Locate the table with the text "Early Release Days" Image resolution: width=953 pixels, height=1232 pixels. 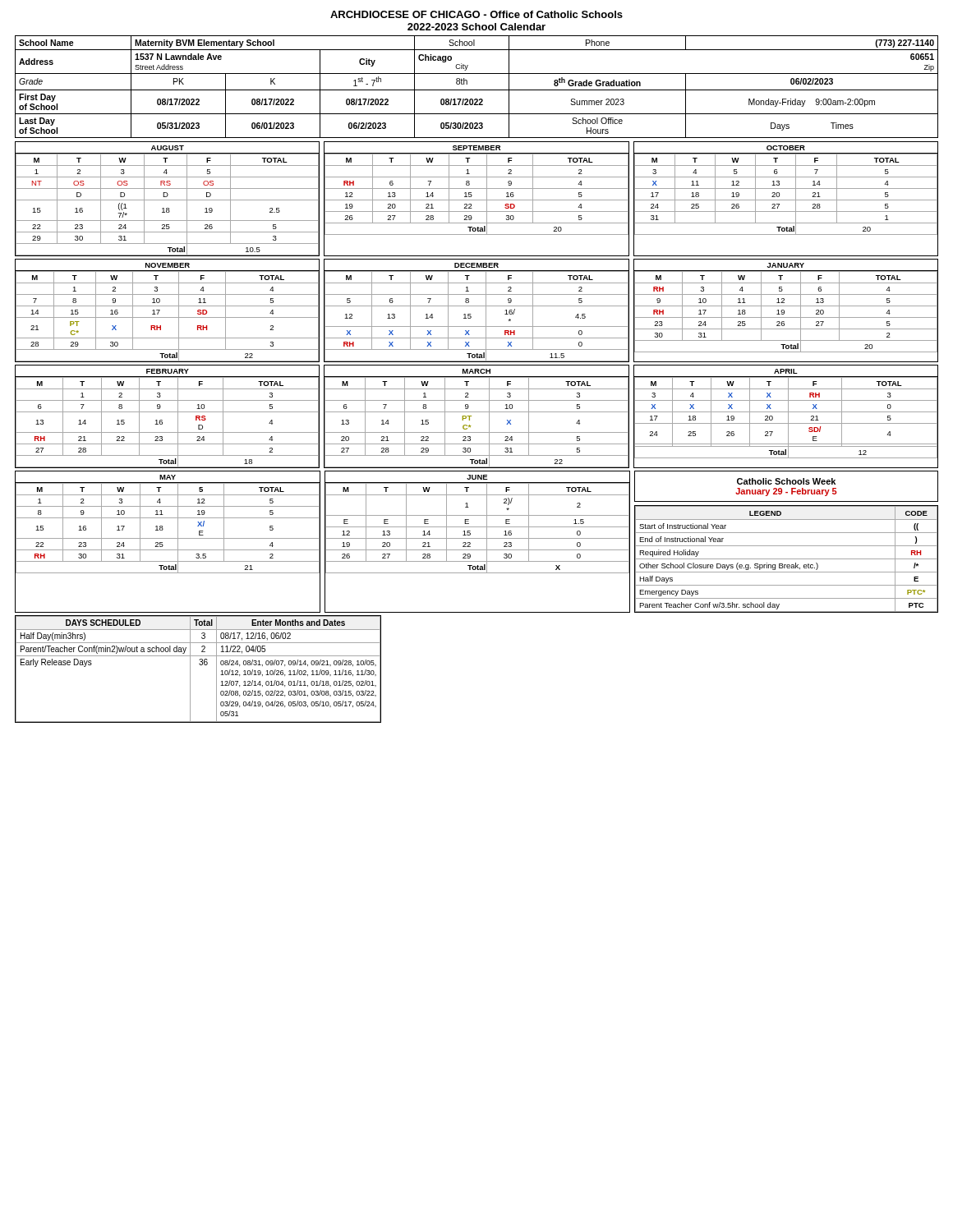pyautogui.click(x=198, y=669)
